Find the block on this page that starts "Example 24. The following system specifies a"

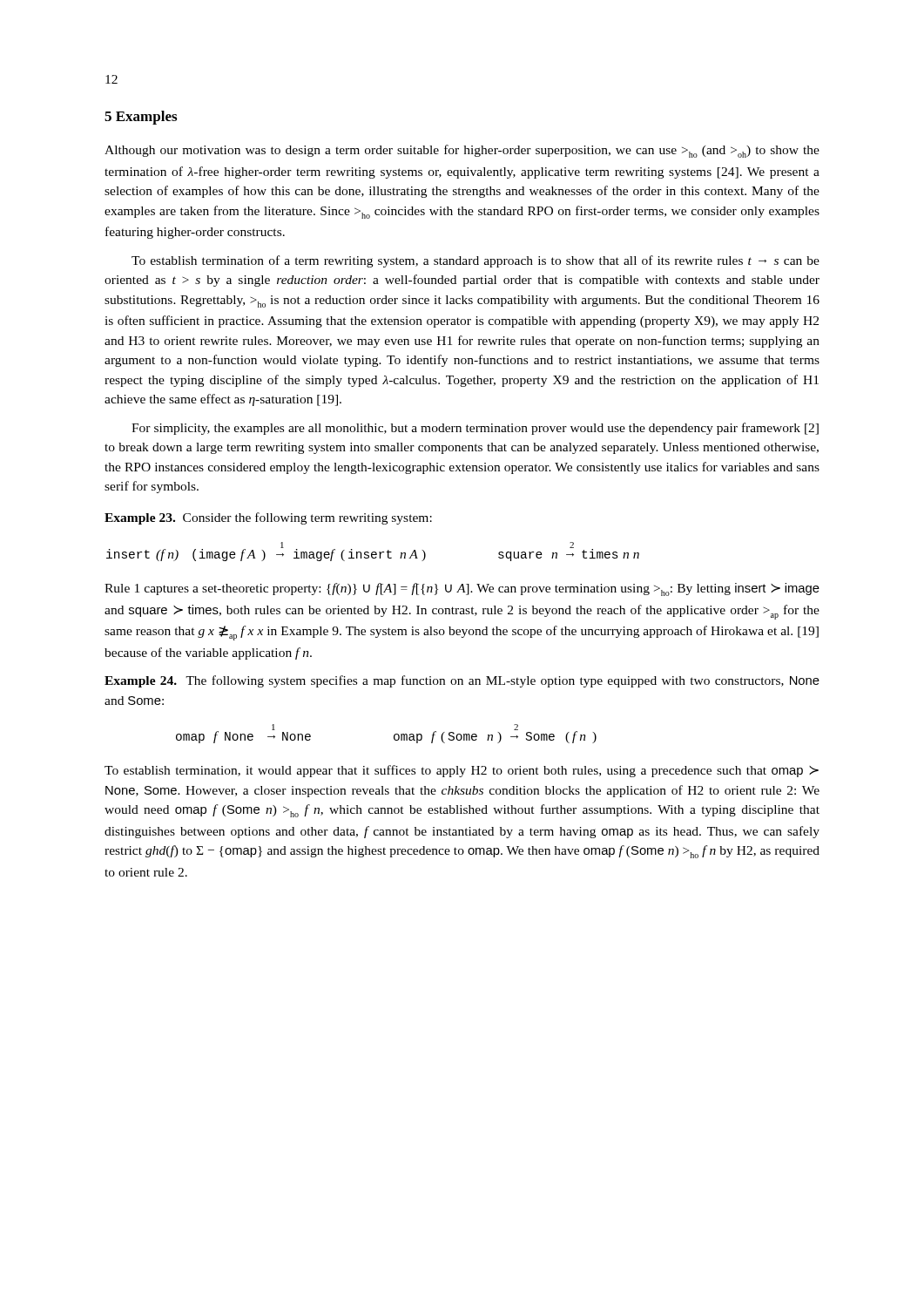462,690
